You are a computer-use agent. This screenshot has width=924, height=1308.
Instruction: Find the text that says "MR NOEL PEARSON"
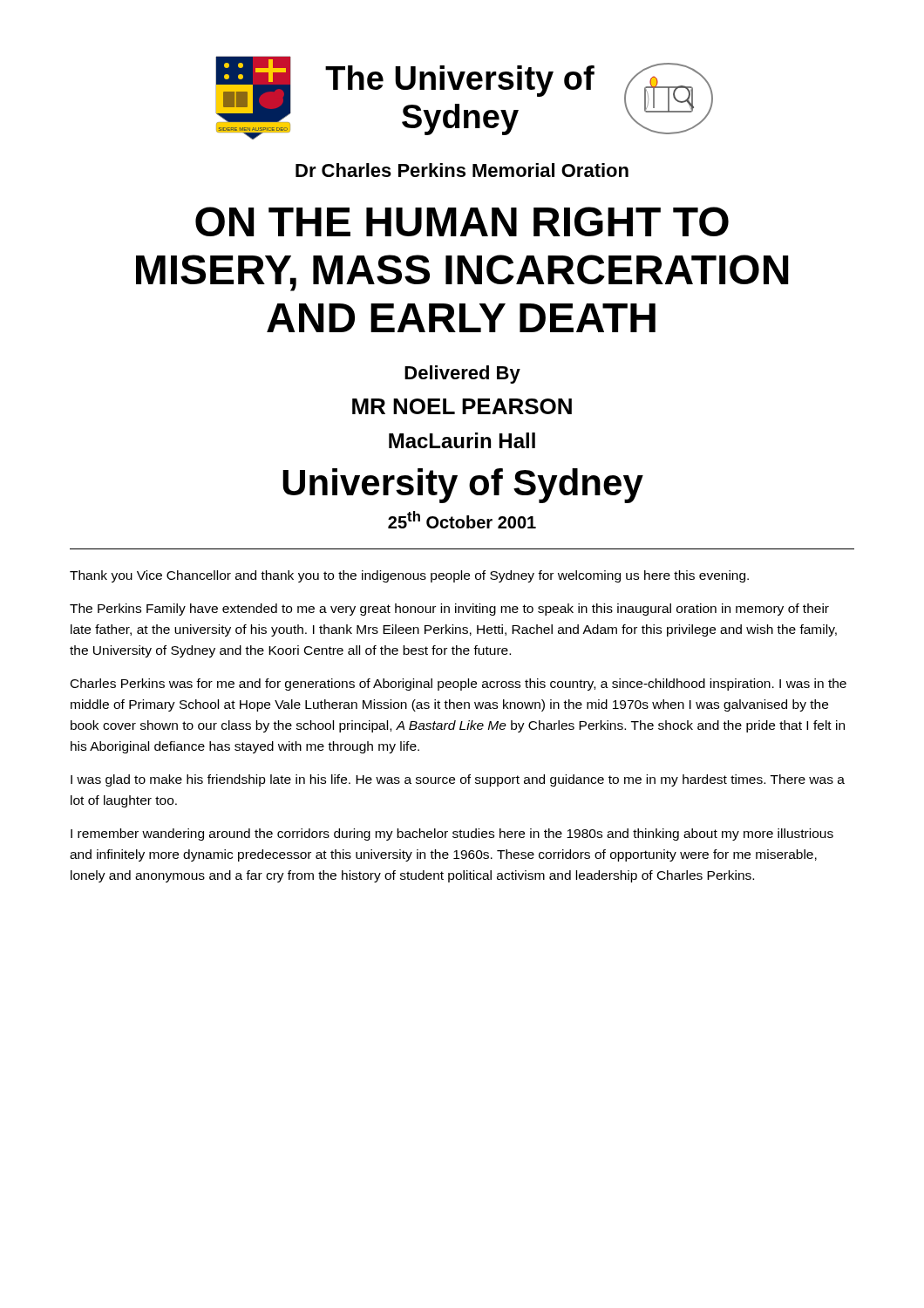coord(462,406)
